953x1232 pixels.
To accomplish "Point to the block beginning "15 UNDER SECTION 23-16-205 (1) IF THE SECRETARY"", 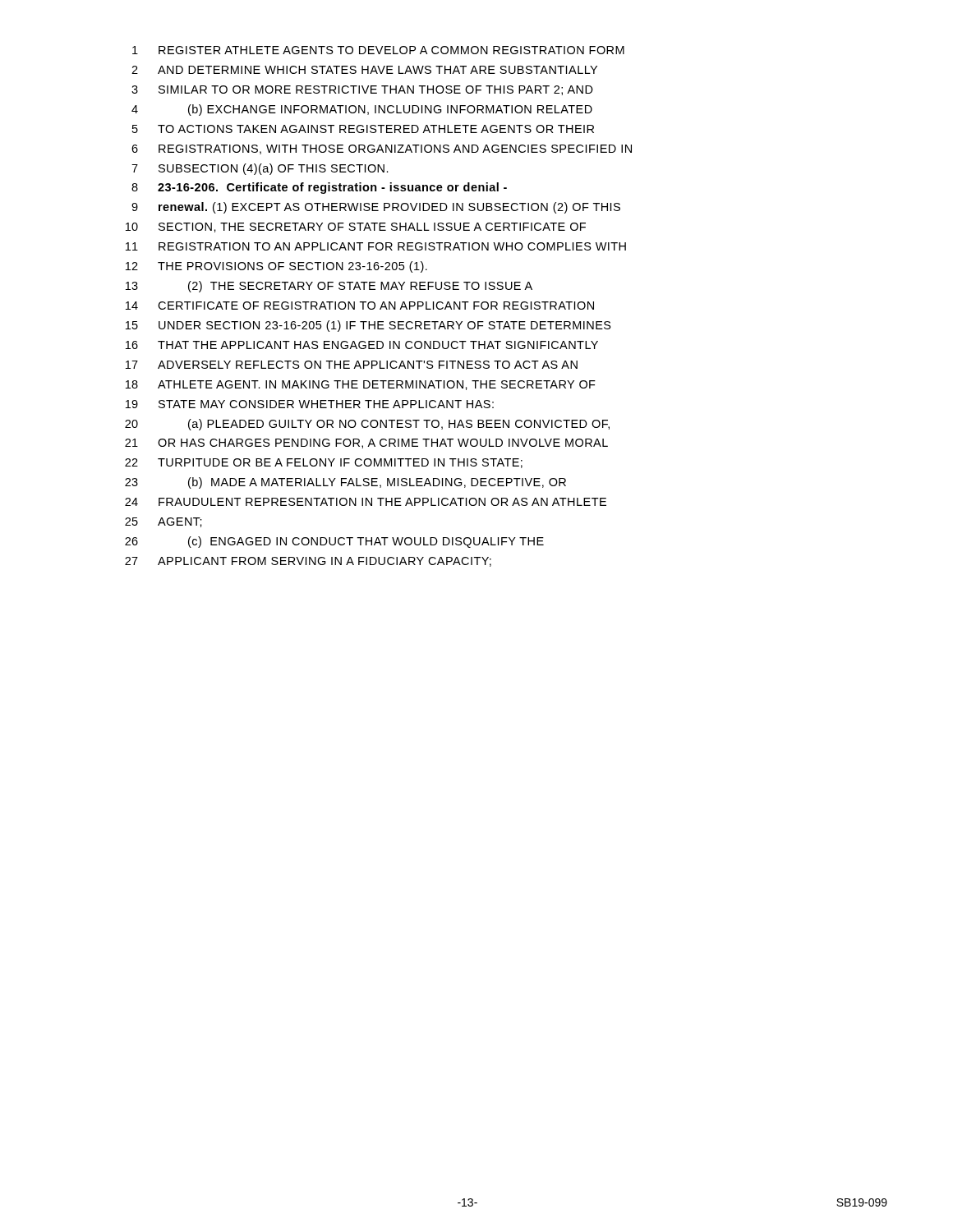I will click(493, 326).
